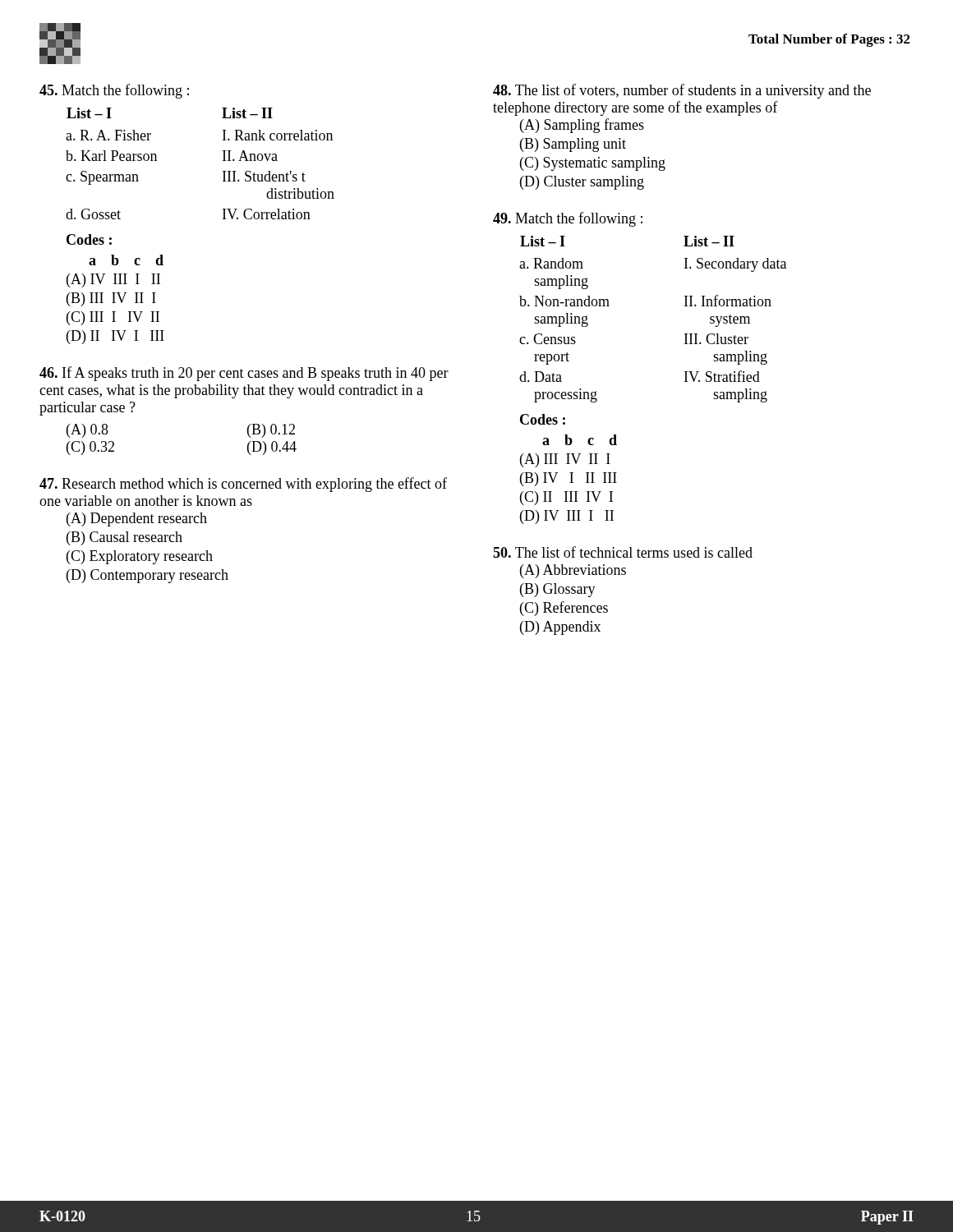Screen dimensions: 1232x953
Task: Select the logo
Action: pos(62,46)
